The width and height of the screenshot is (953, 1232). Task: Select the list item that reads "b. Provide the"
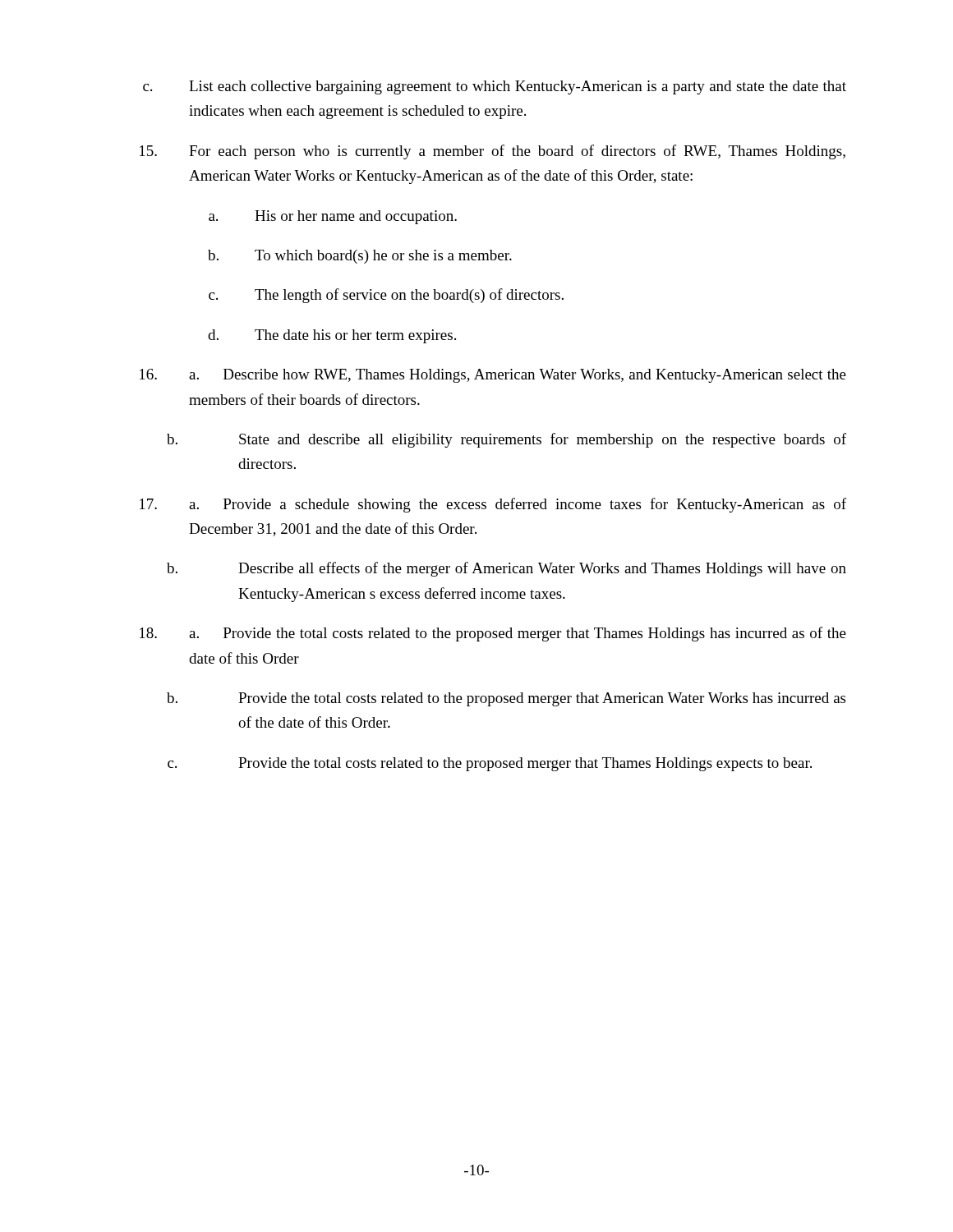coord(476,711)
